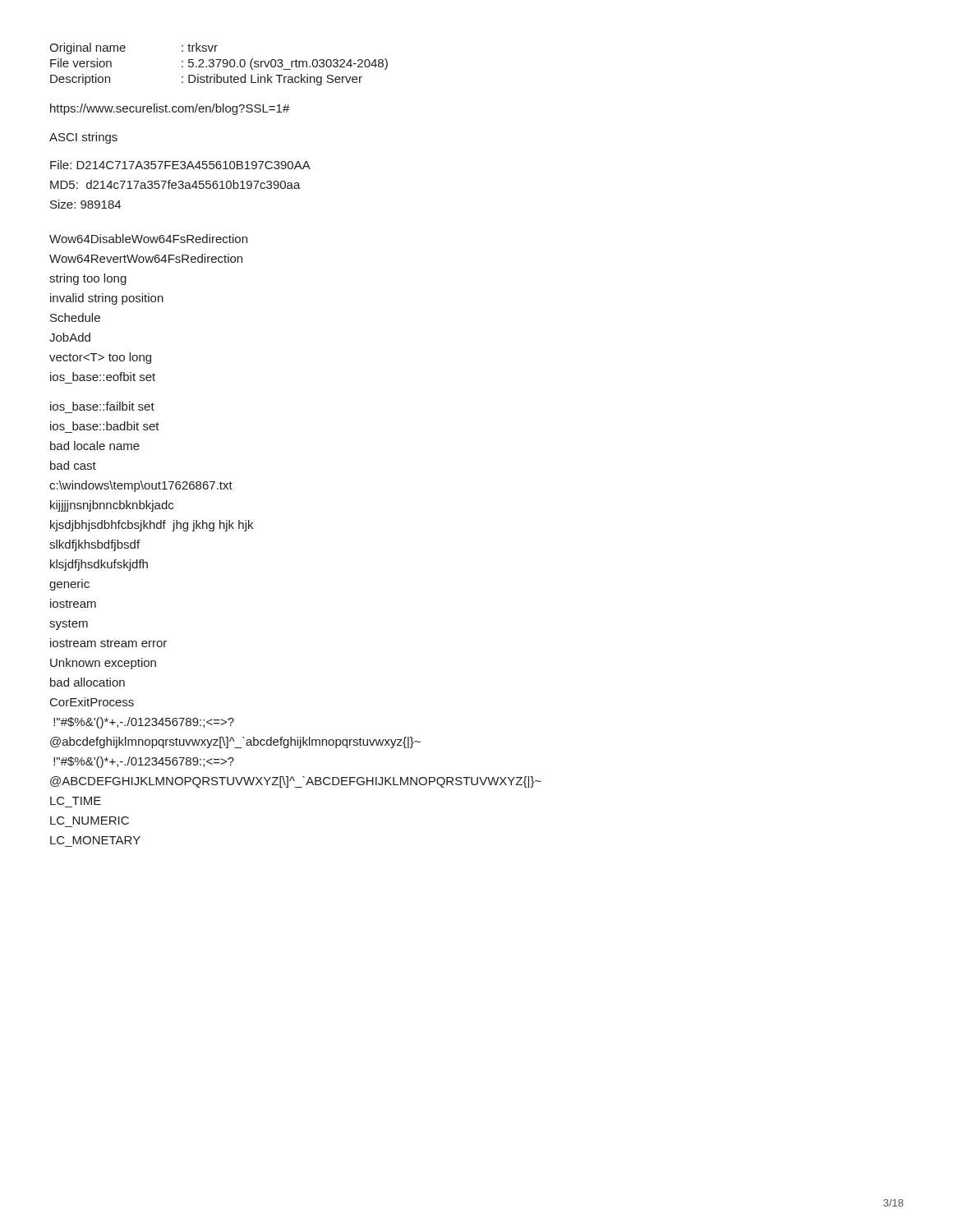Locate the table
Viewport: 953px width, 1232px height.
(x=476, y=63)
